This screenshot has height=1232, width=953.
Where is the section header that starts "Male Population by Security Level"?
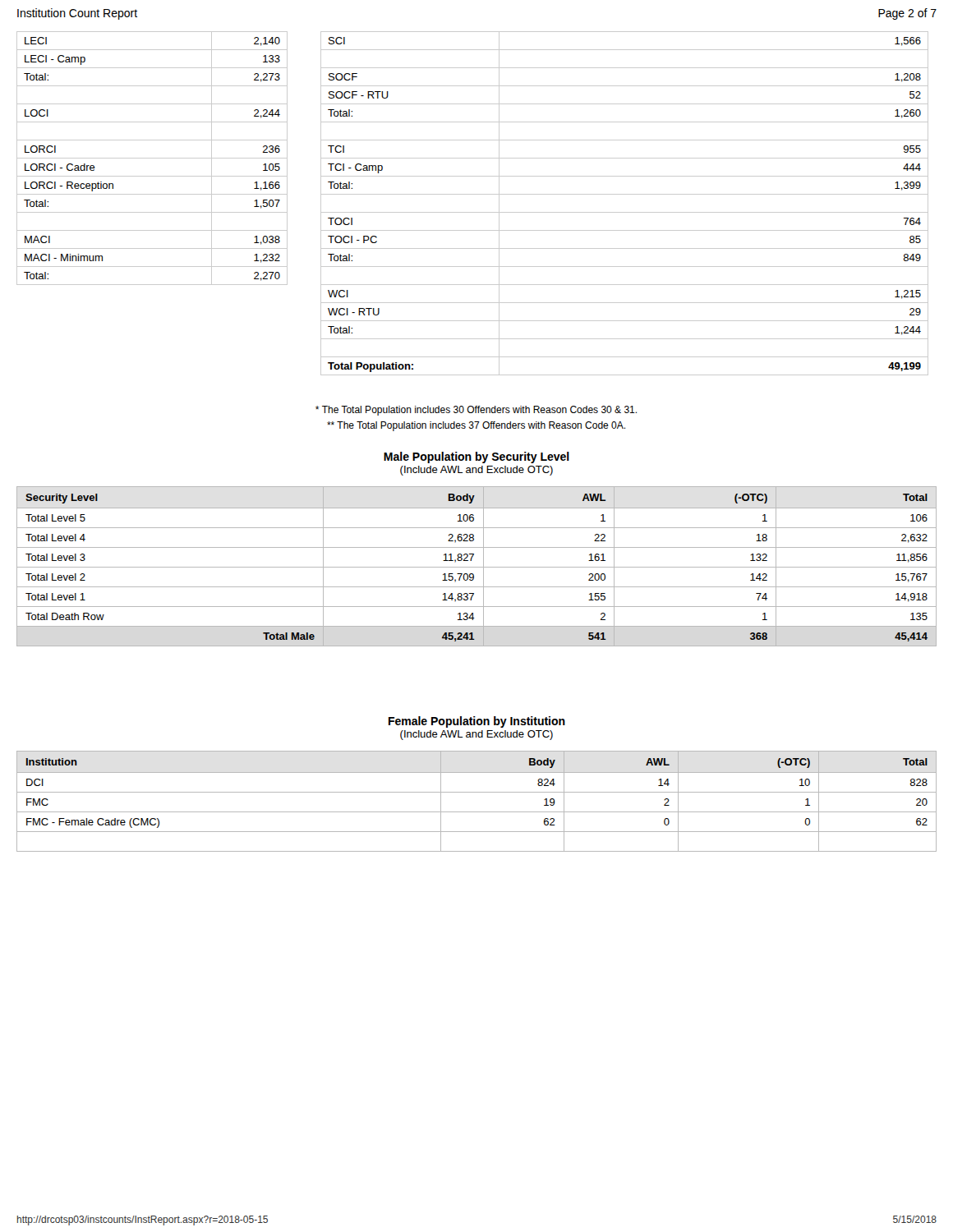[x=476, y=463]
